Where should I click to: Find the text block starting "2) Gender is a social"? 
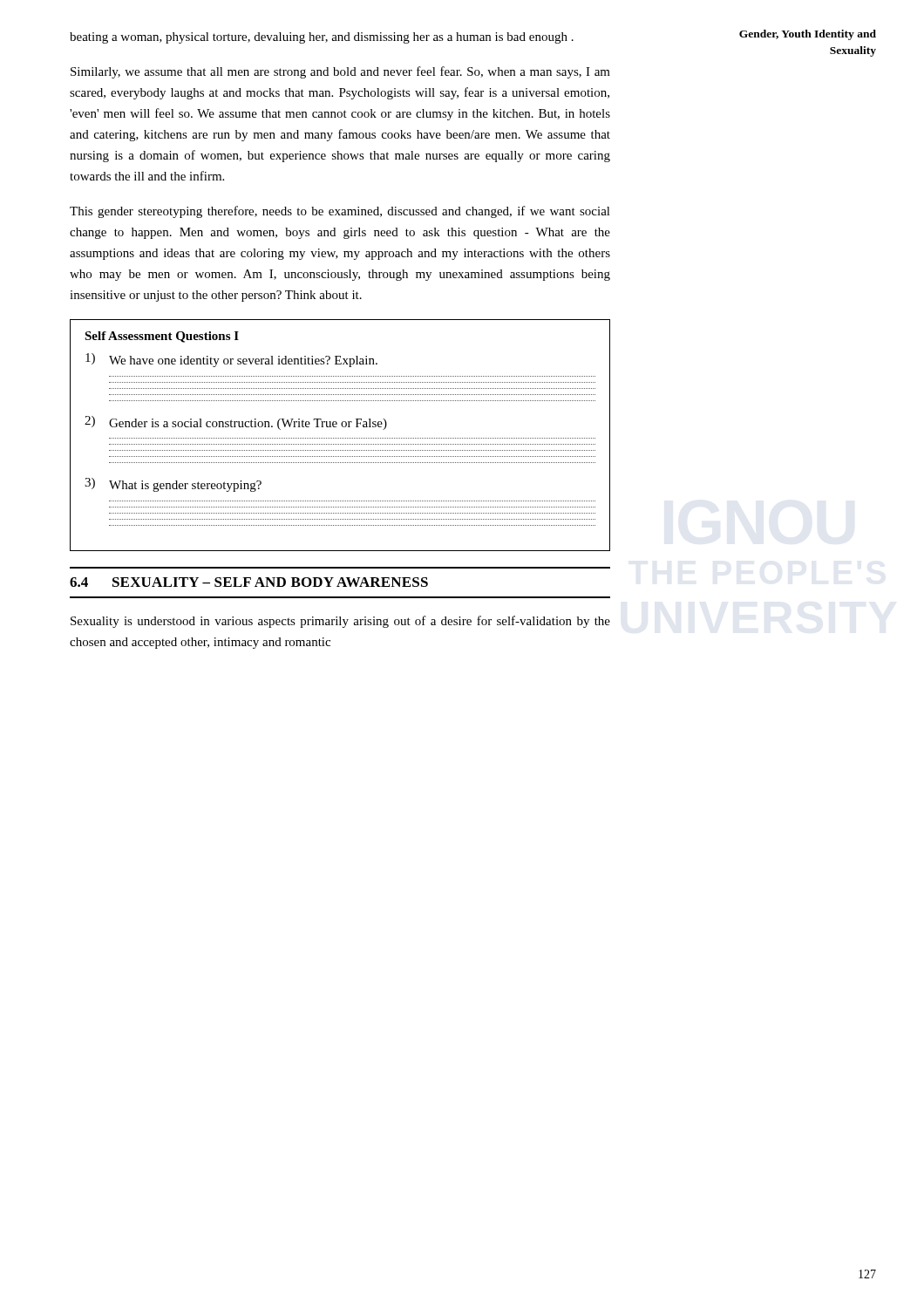point(340,438)
